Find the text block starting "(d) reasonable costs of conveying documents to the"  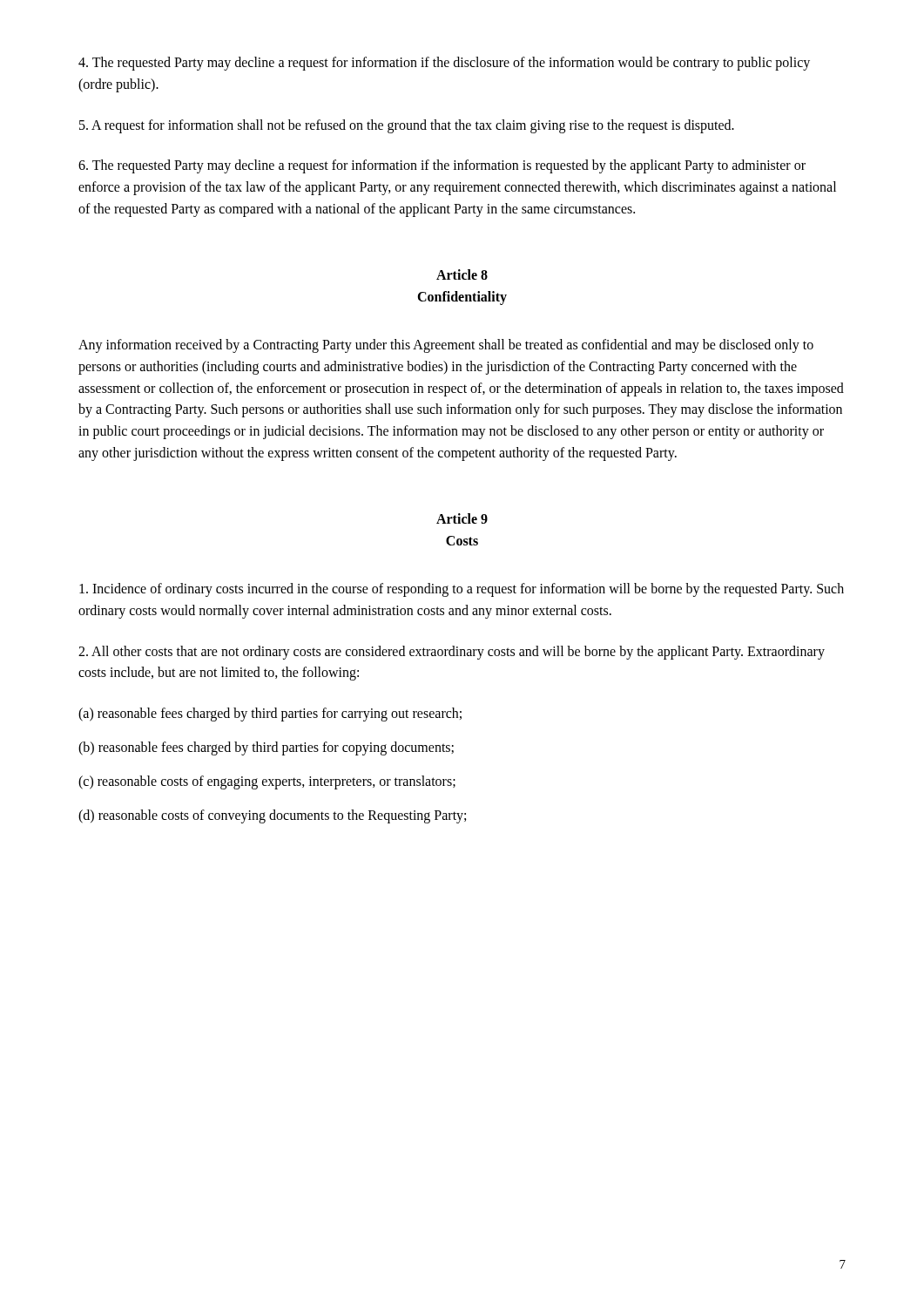(273, 815)
